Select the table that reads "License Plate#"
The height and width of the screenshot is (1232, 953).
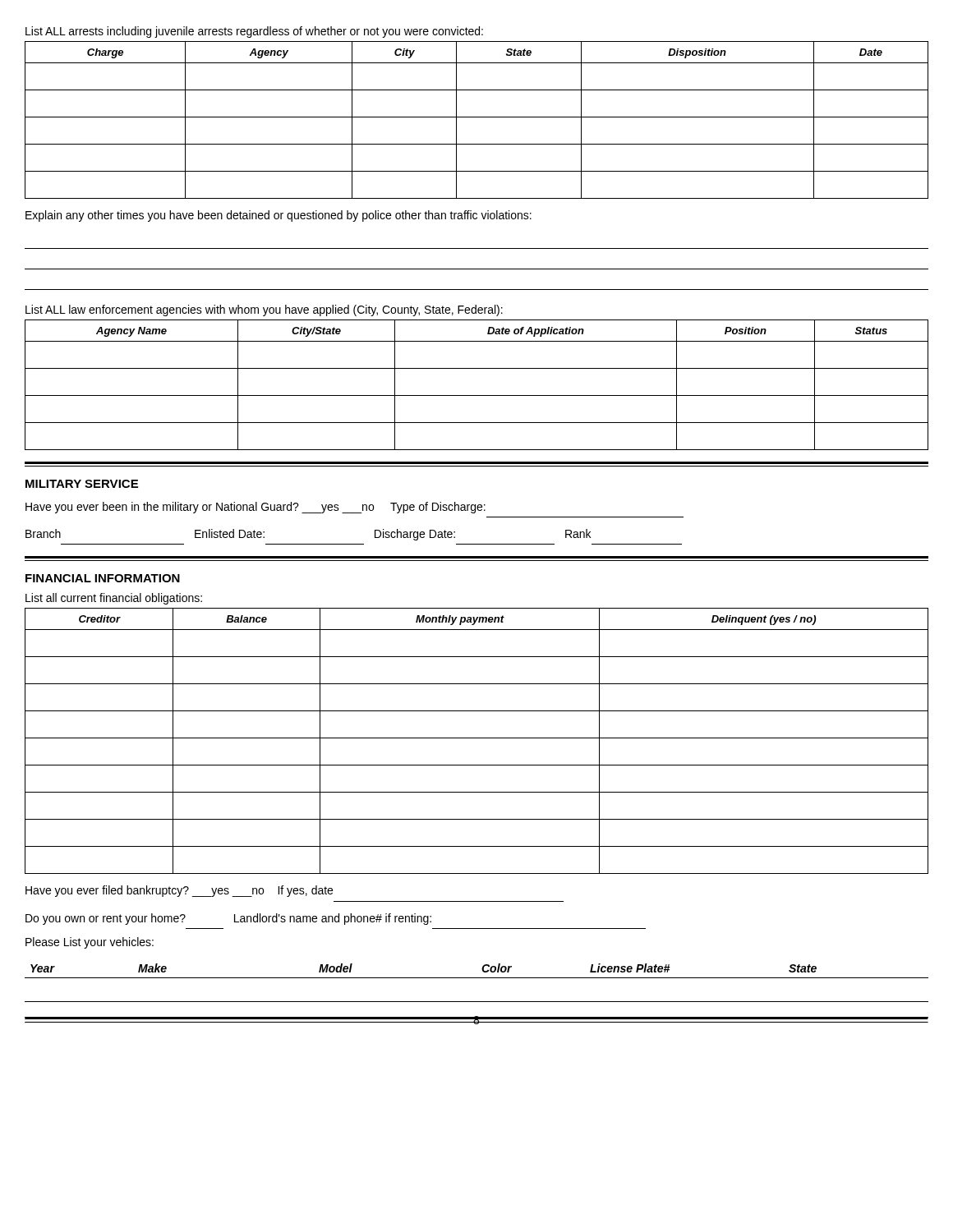tap(476, 981)
